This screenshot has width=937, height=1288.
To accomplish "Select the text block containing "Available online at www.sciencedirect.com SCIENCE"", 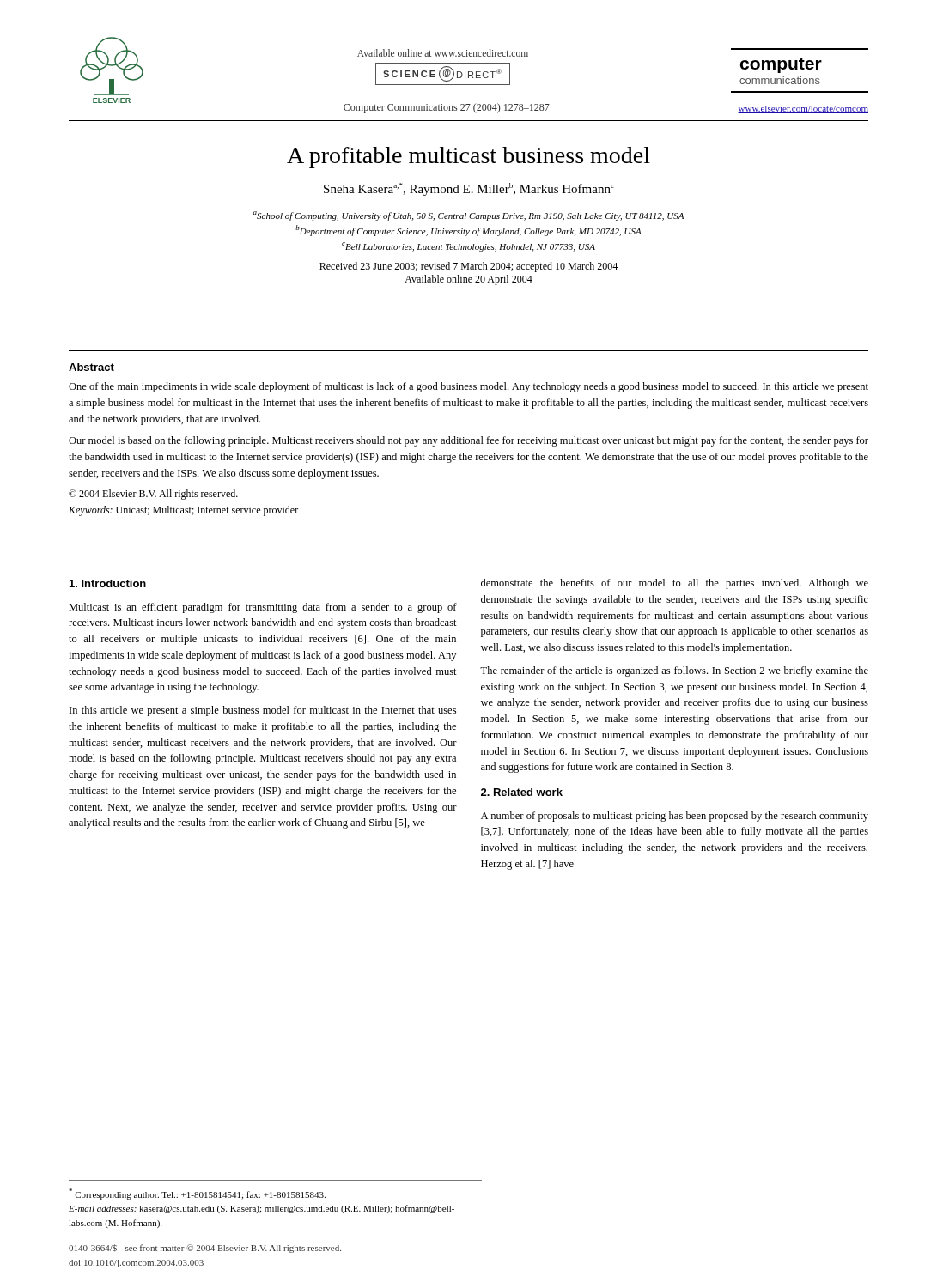I will tap(443, 66).
